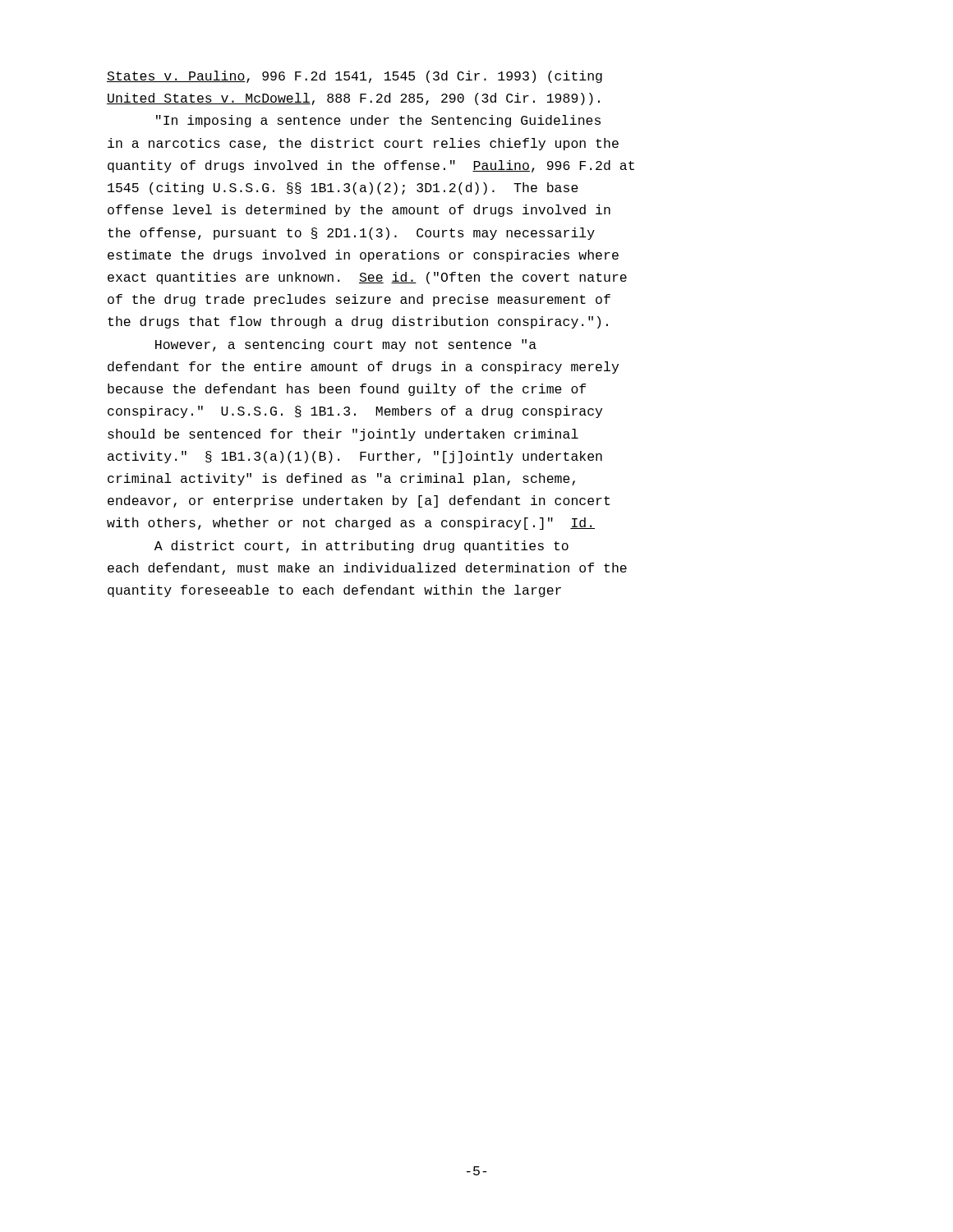Image resolution: width=953 pixels, height=1232 pixels.
Task: Where is the passage that starts "States v. Paulino, 996 F.2d 1541, 1545"?
Action: 476,88
